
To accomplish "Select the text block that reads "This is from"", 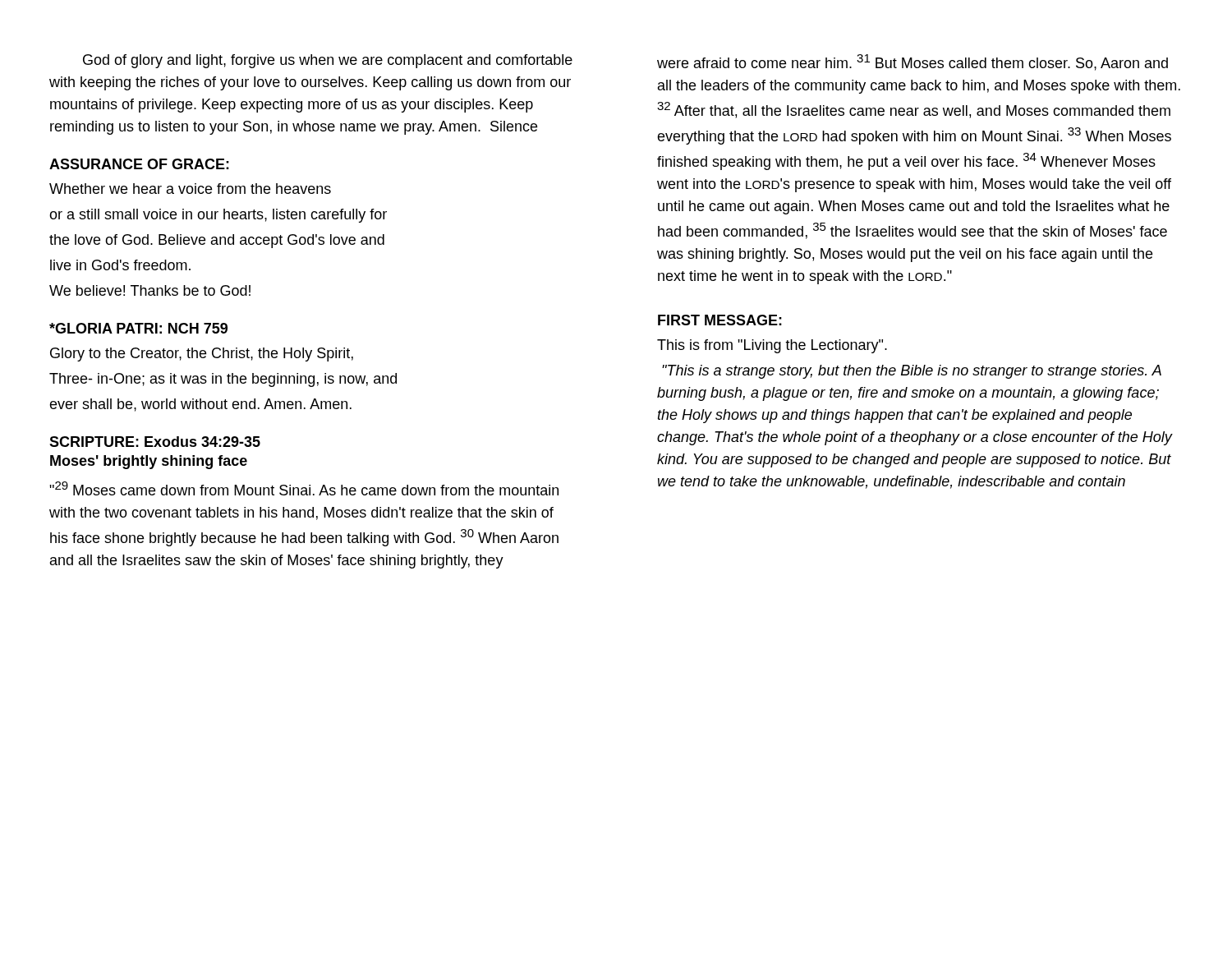I will [x=920, y=414].
